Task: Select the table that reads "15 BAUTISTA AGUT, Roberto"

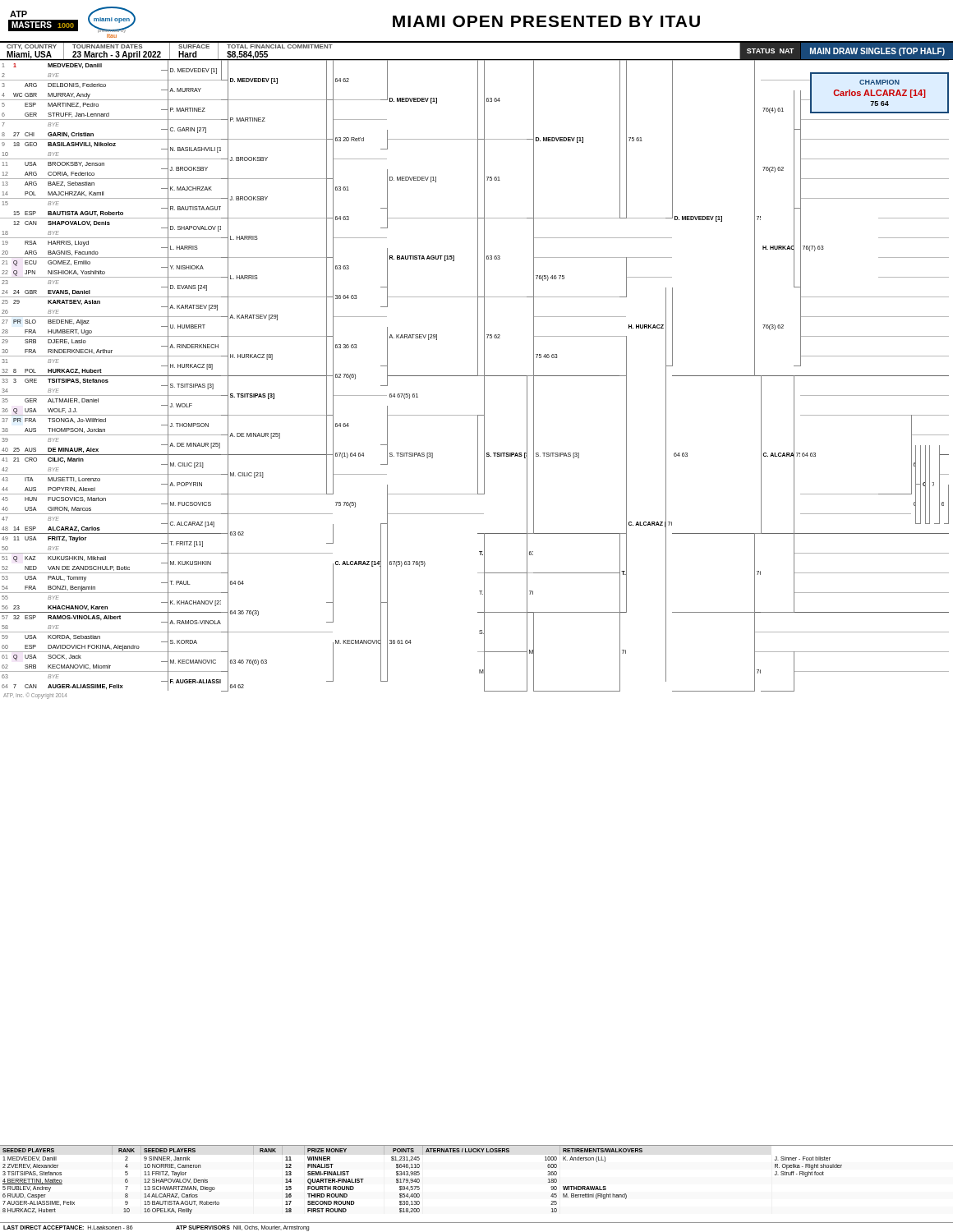Action: 476,1179
